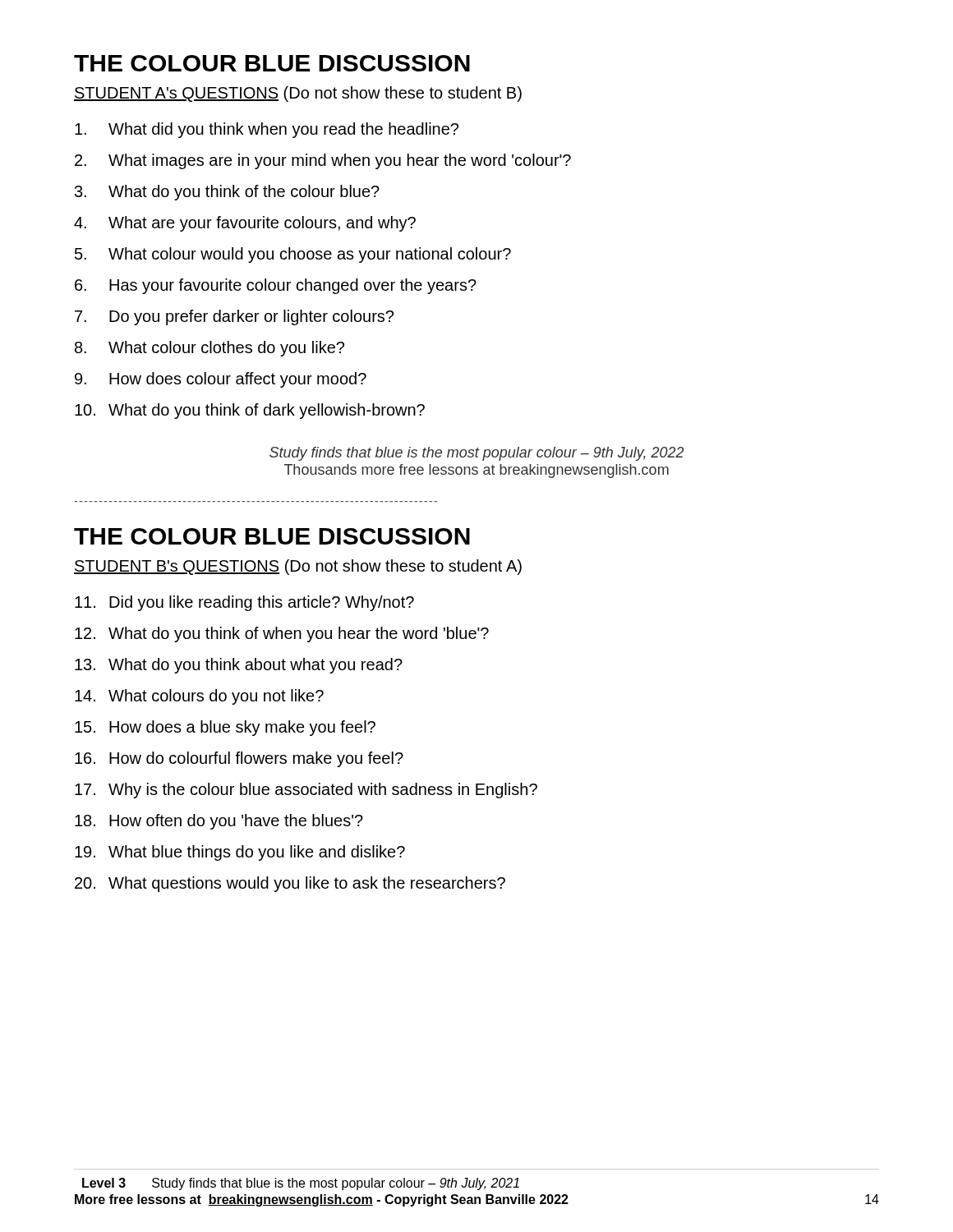The width and height of the screenshot is (953, 1232).
Task: Locate the text block starting "5.What colour would you choose"
Action: (x=476, y=254)
